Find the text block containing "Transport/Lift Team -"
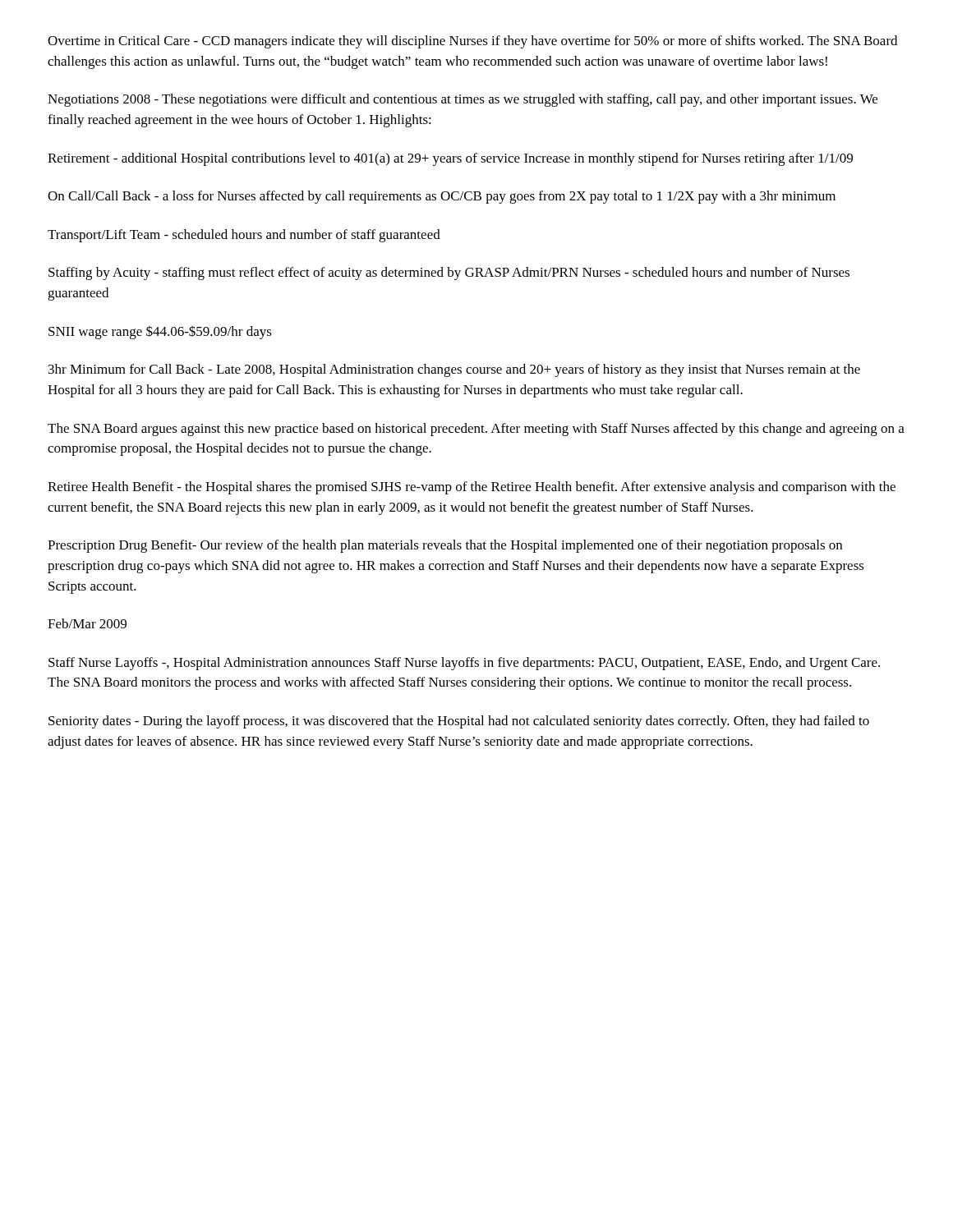Viewport: 953px width, 1232px height. pos(244,234)
